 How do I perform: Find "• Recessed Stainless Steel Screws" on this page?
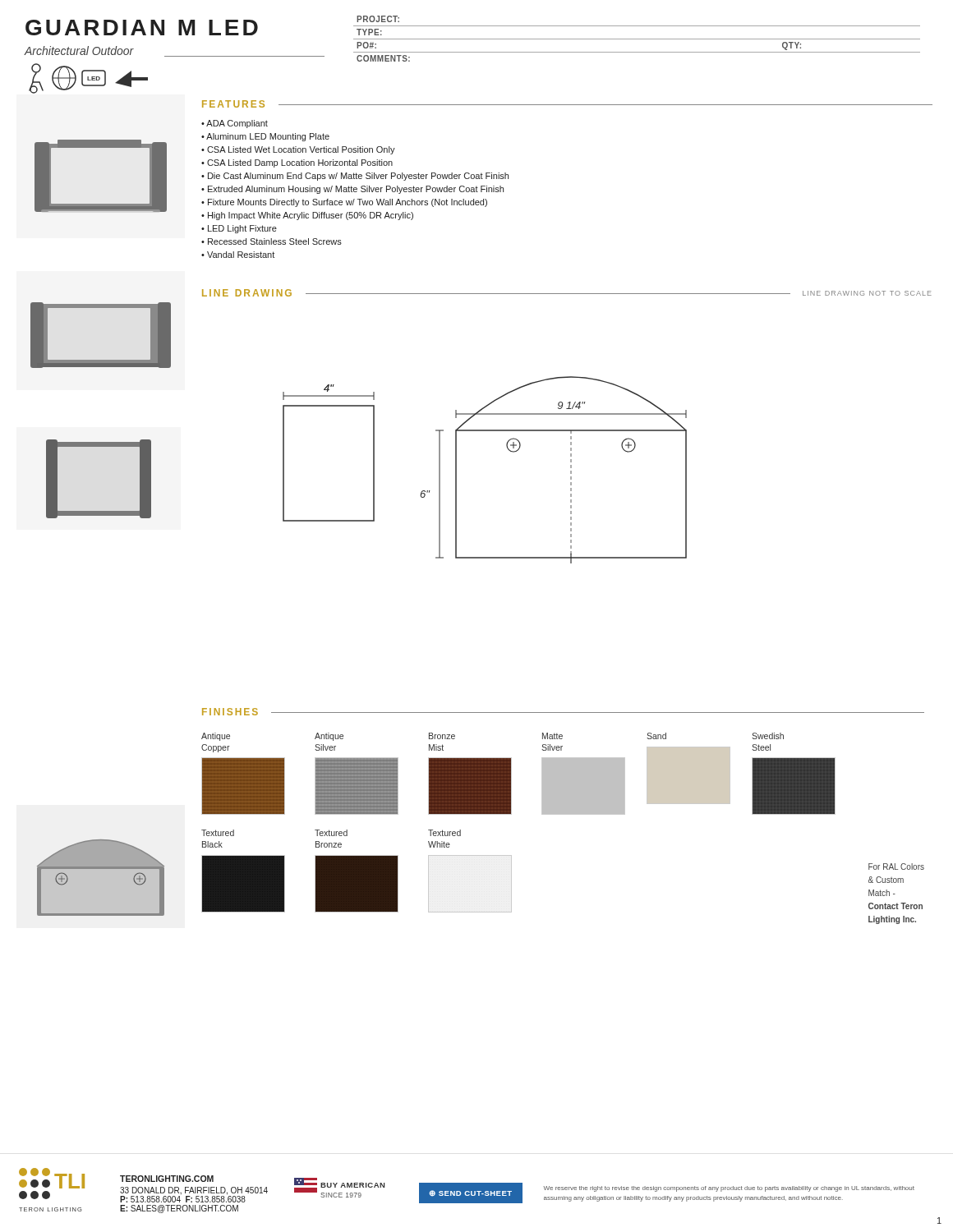pos(271,241)
